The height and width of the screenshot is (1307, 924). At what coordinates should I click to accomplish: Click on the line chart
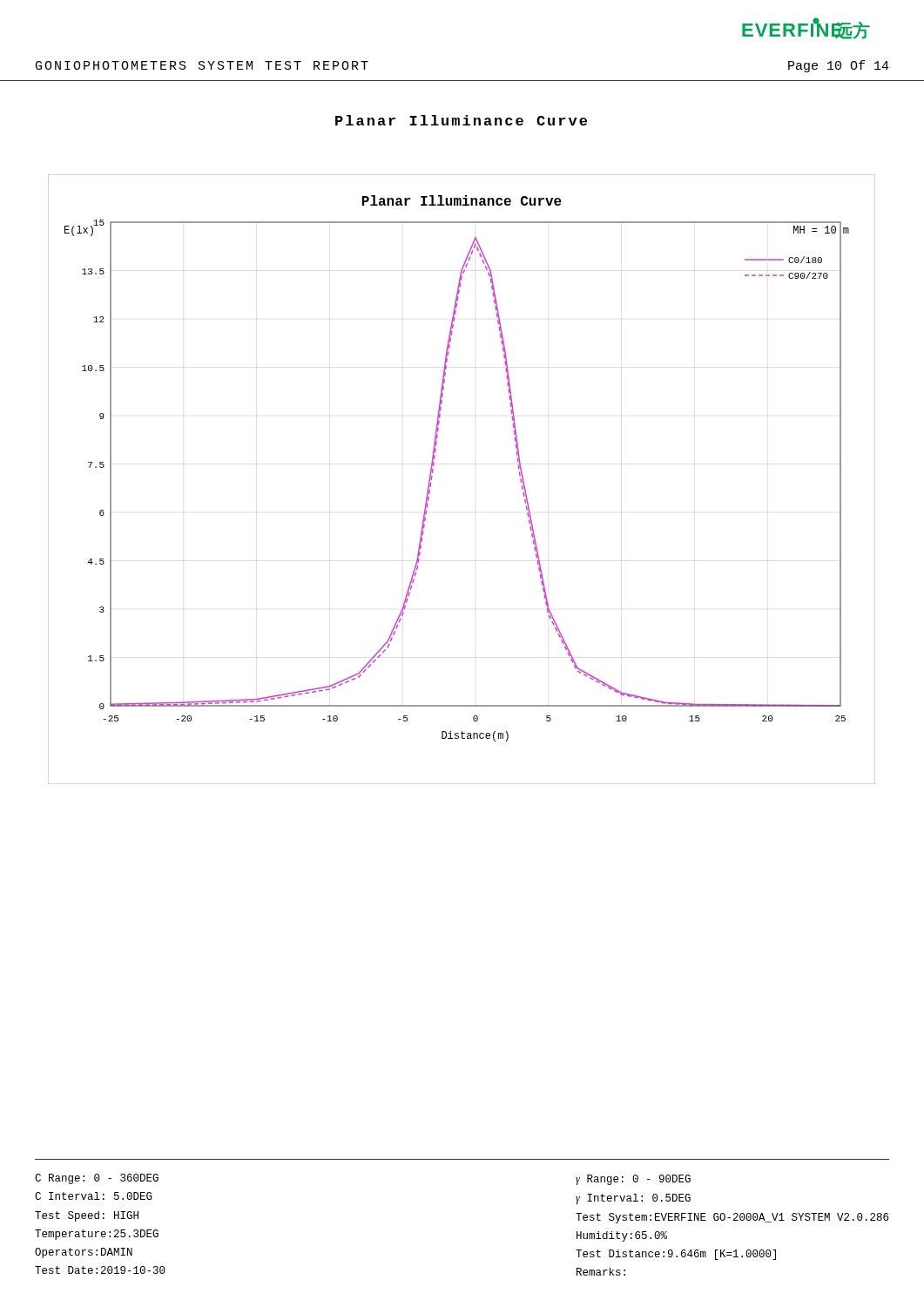click(x=462, y=479)
